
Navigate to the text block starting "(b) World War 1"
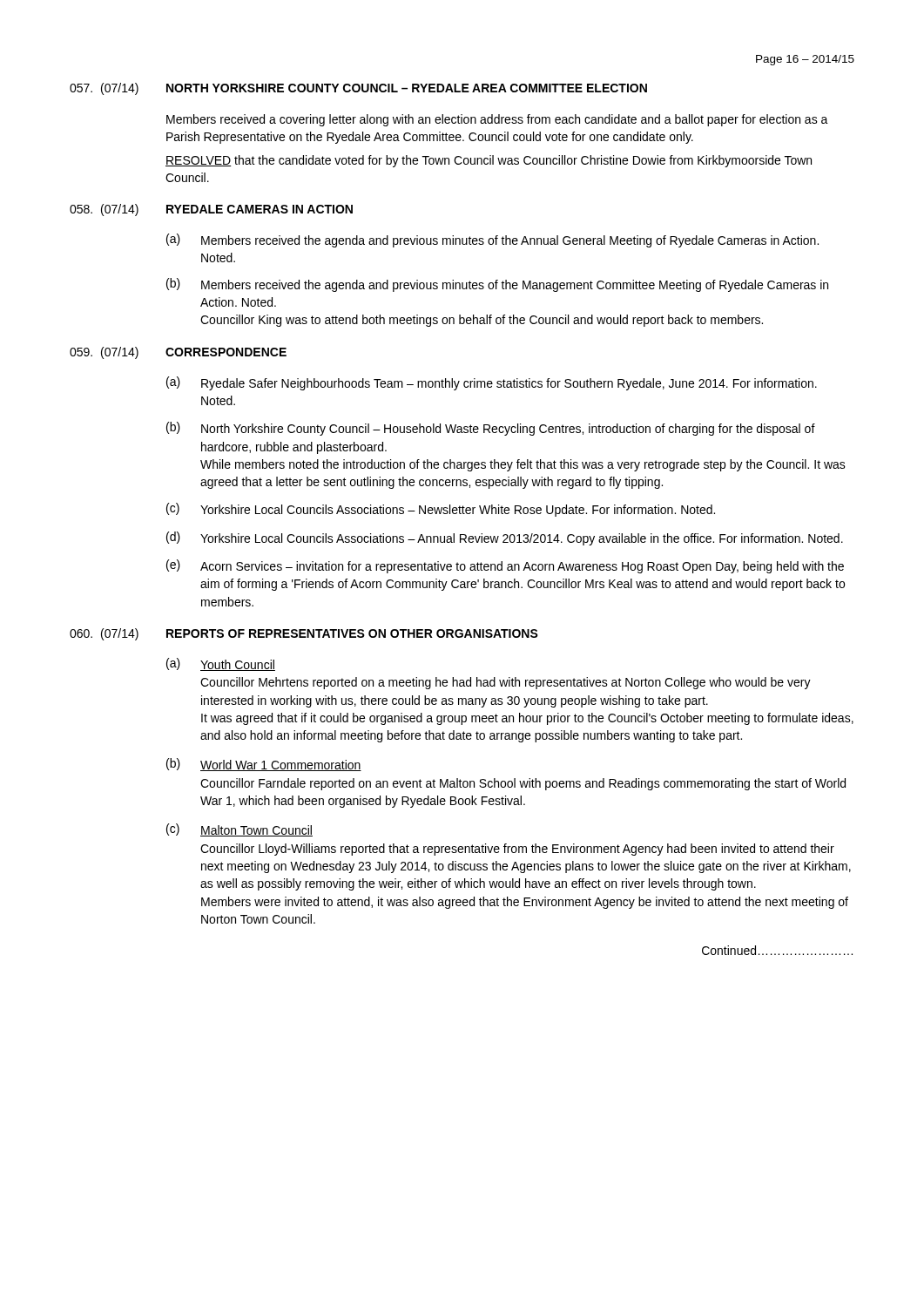510,783
